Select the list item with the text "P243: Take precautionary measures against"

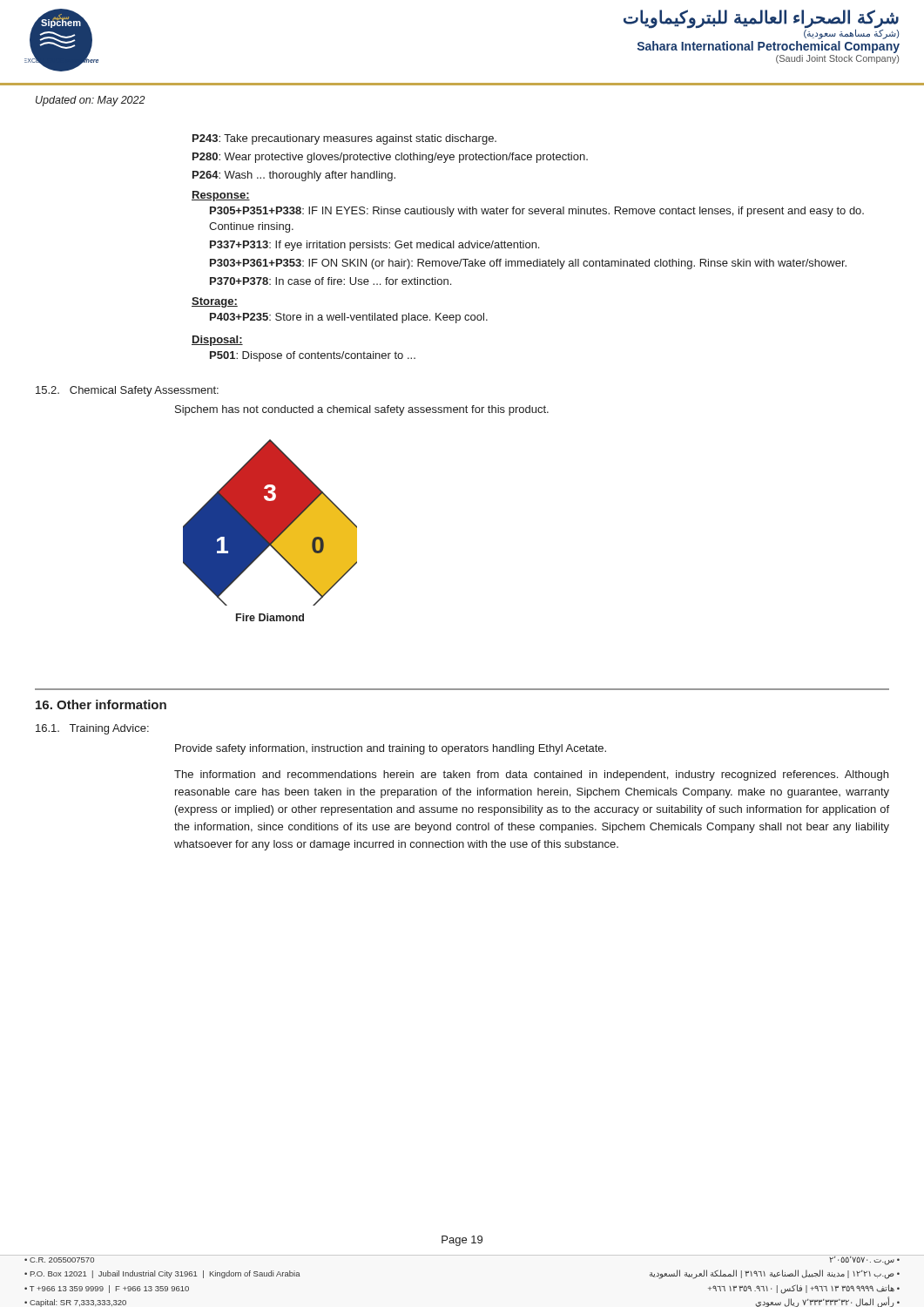click(x=344, y=138)
